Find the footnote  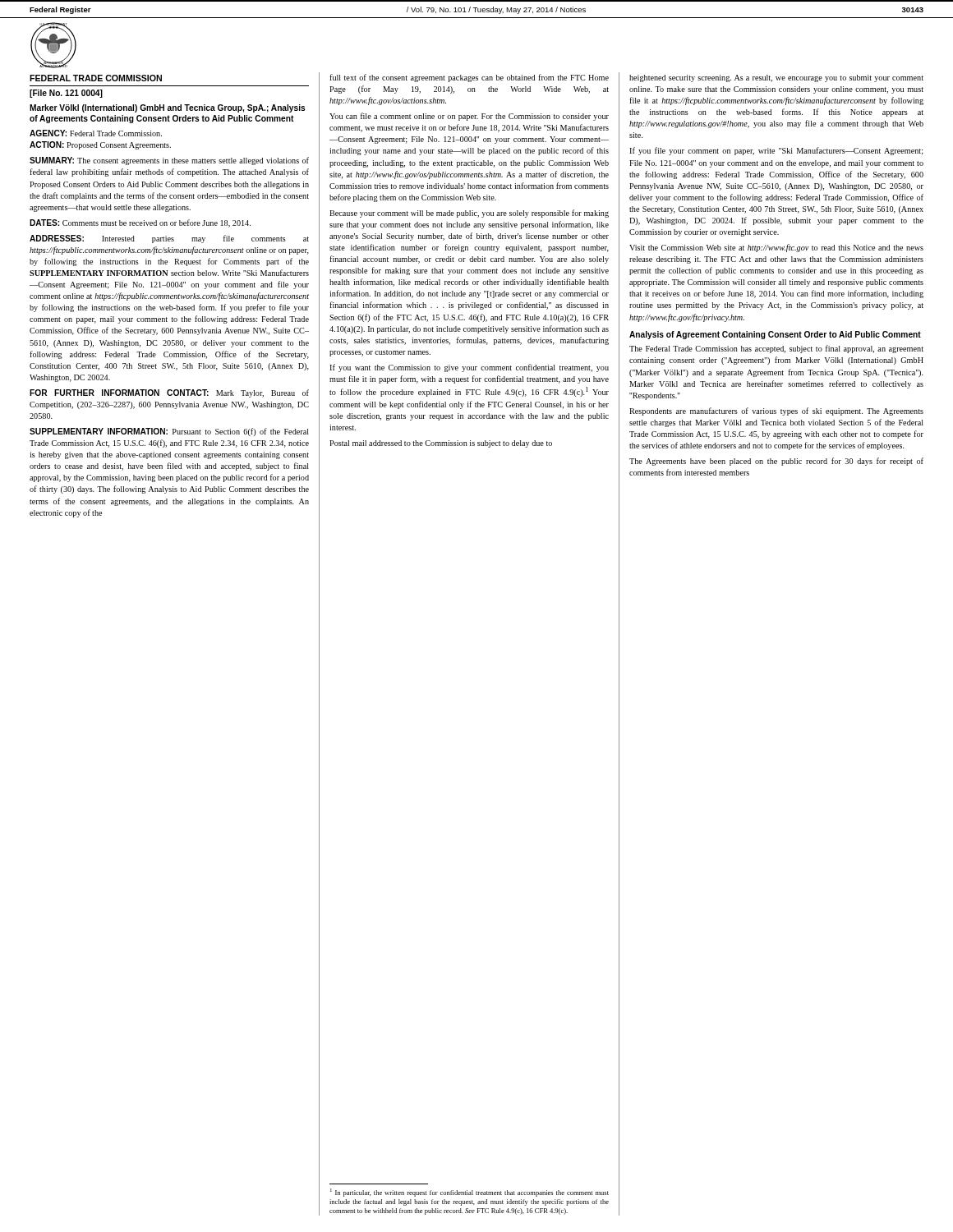click(x=469, y=1199)
